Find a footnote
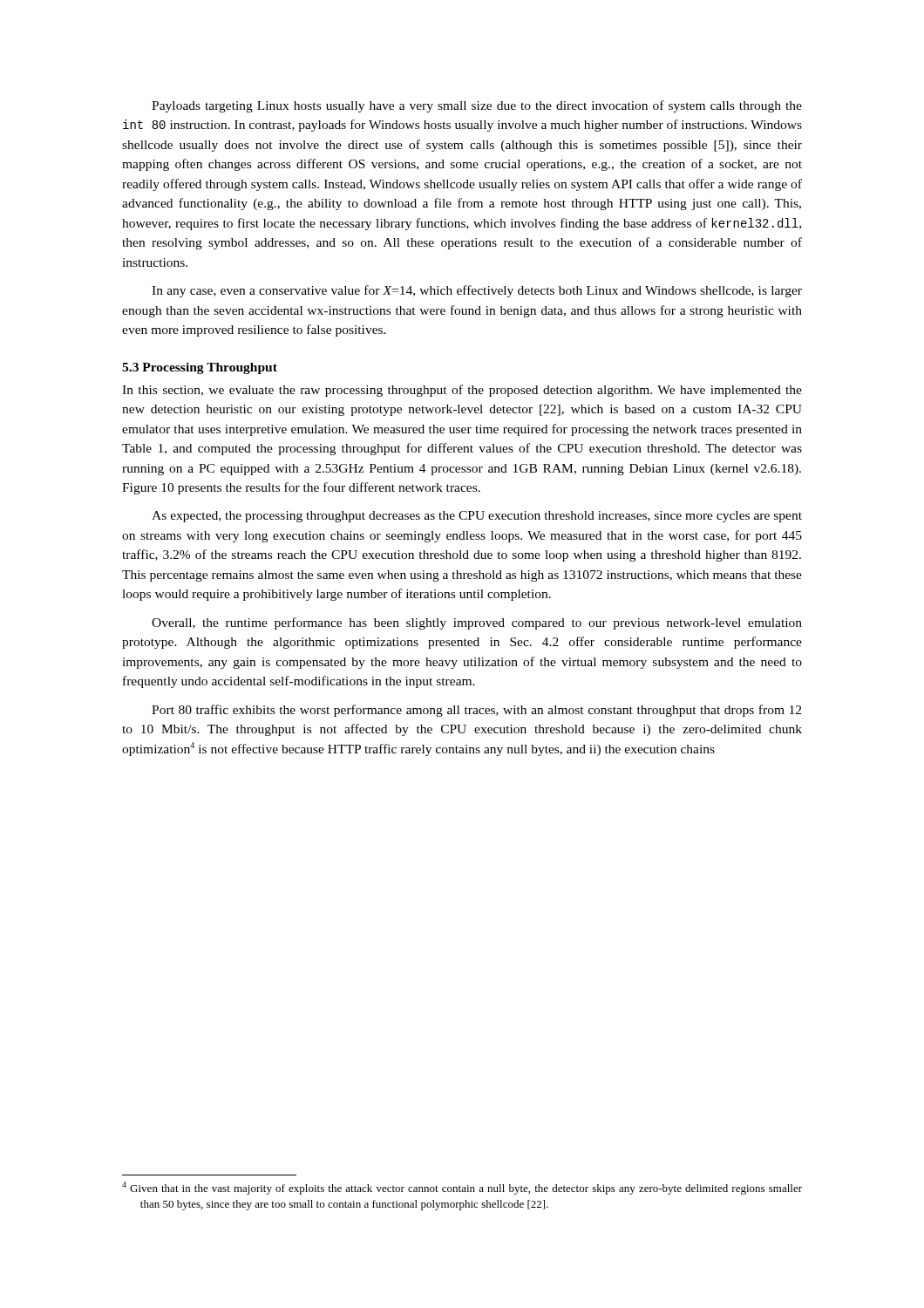This screenshot has height=1308, width=924. click(462, 1196)
